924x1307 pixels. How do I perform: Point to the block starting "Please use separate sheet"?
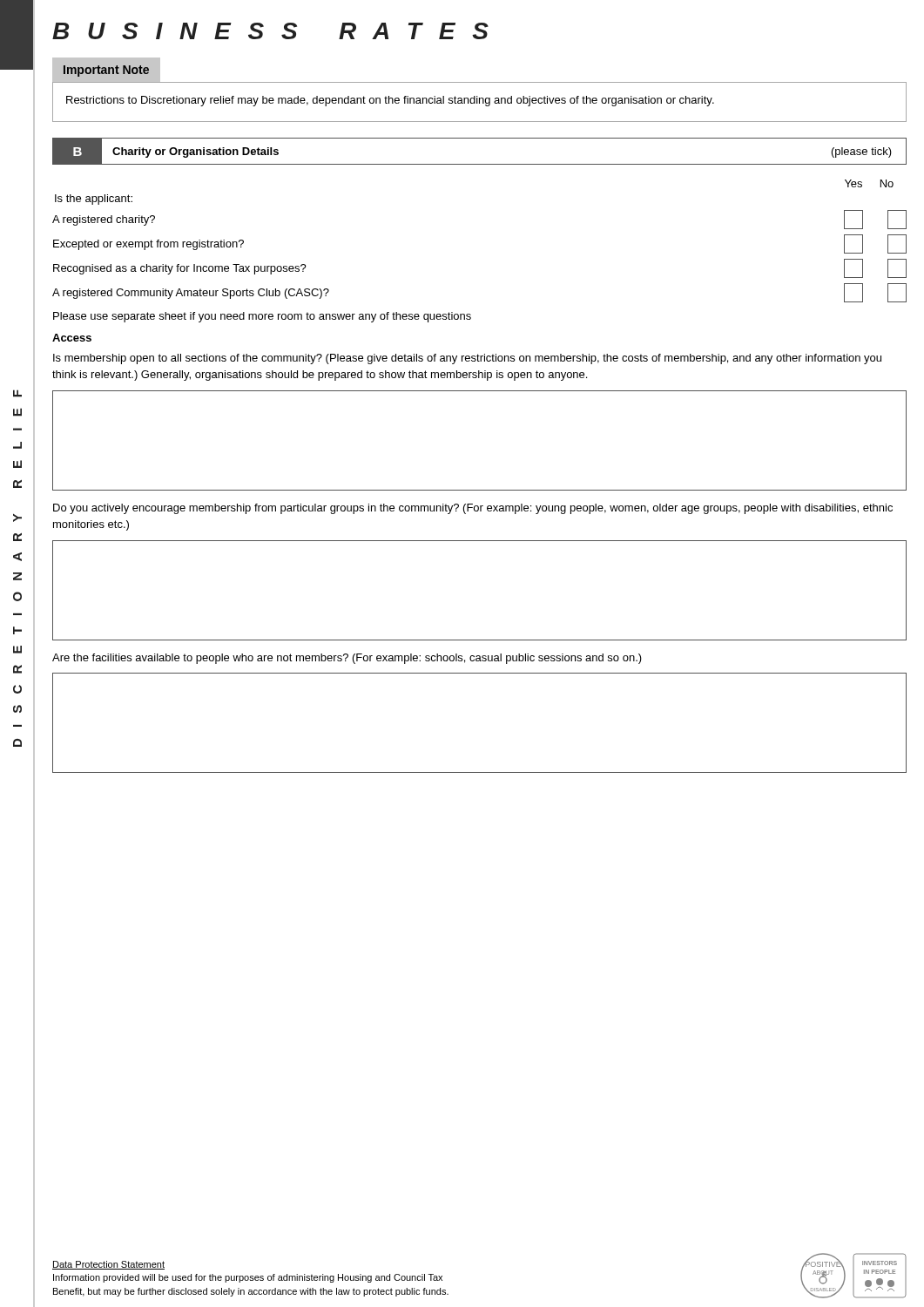point(262,315)
